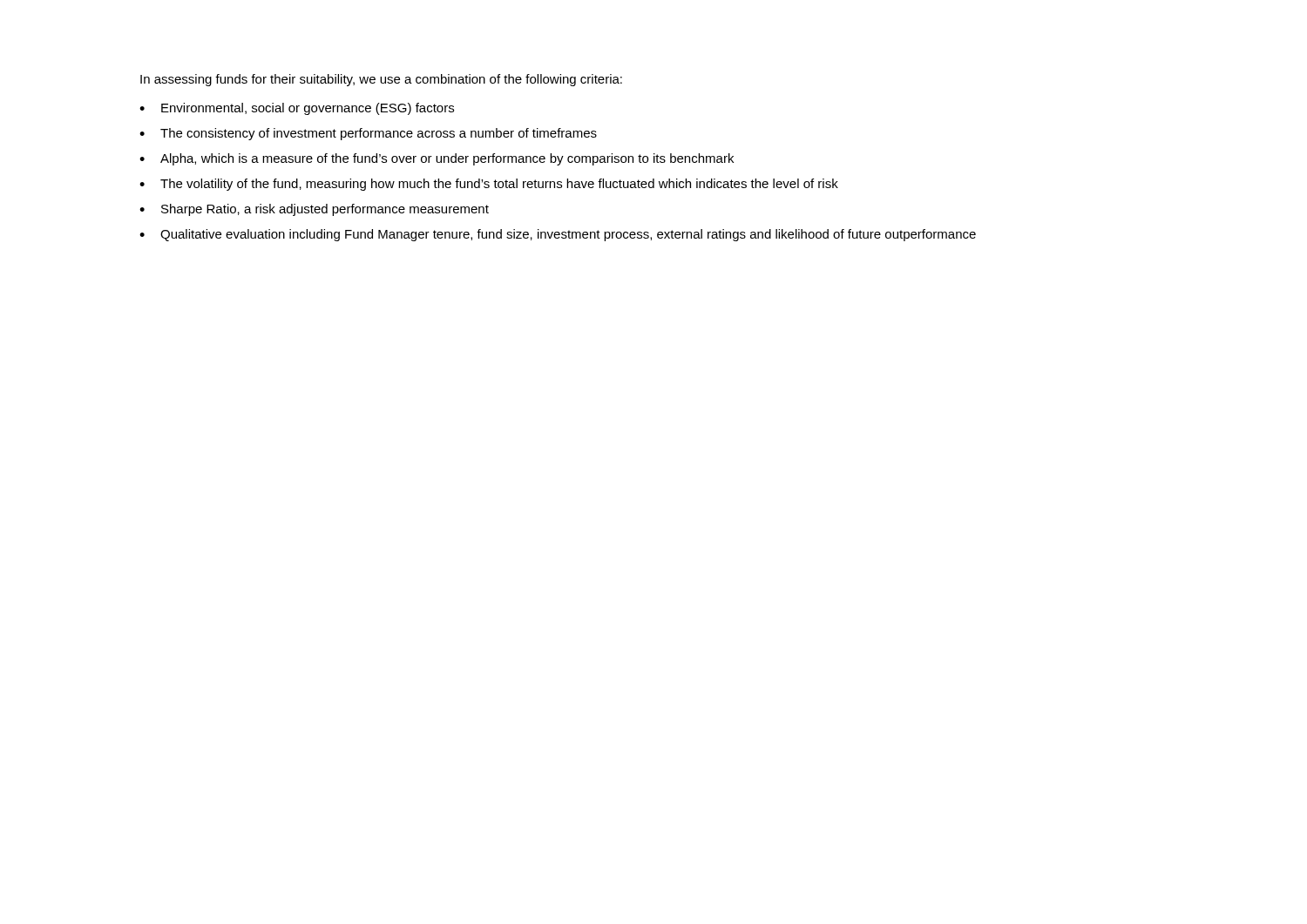
Task: Select the list item containing "• The volatility of the fund, measuring how"
Action: (x=654, y=185)
